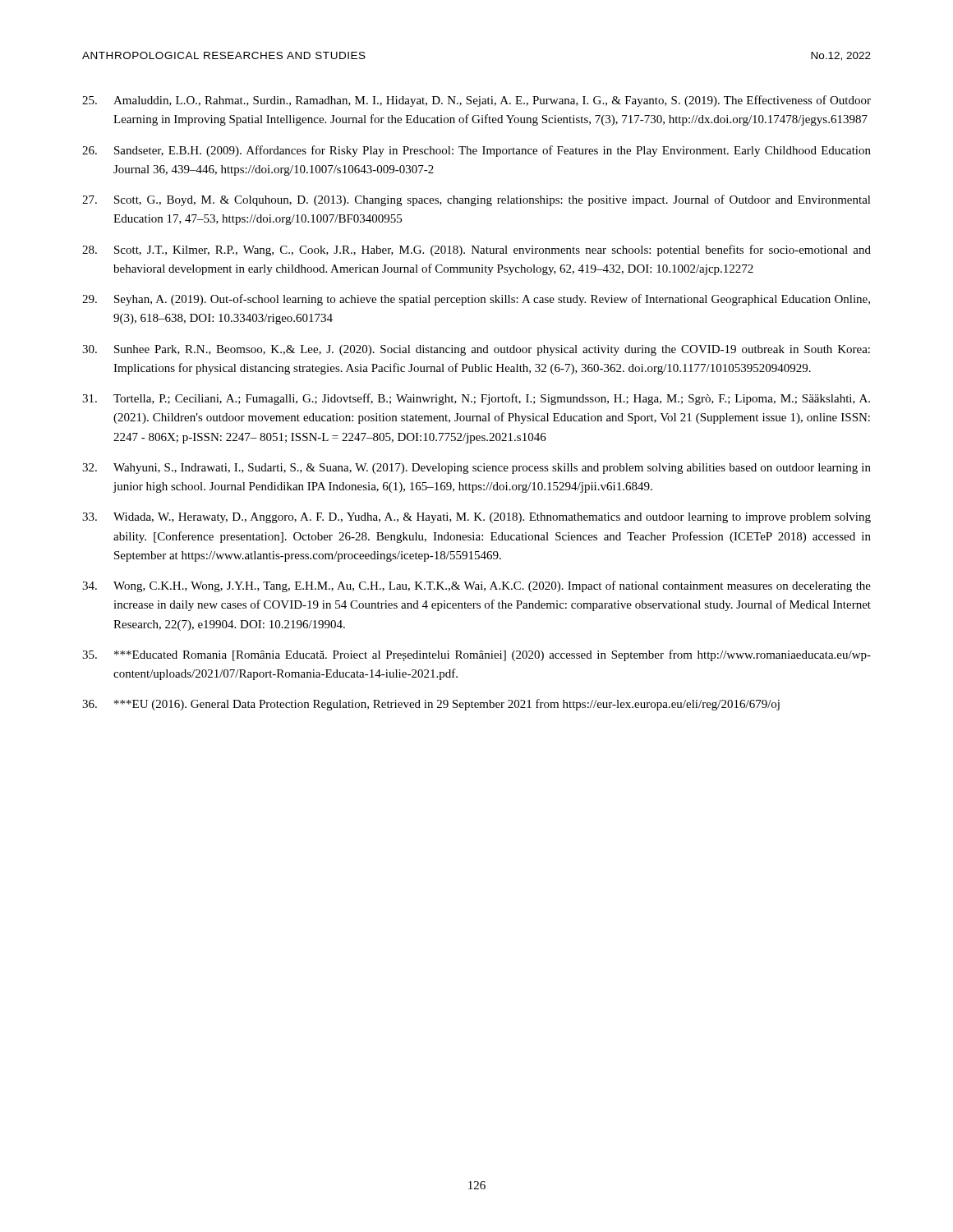
Task: Locate the block of text that opens with "34. Wong, C.K.H., Wong, J.Y.H.,"
Action: point(476,605)
